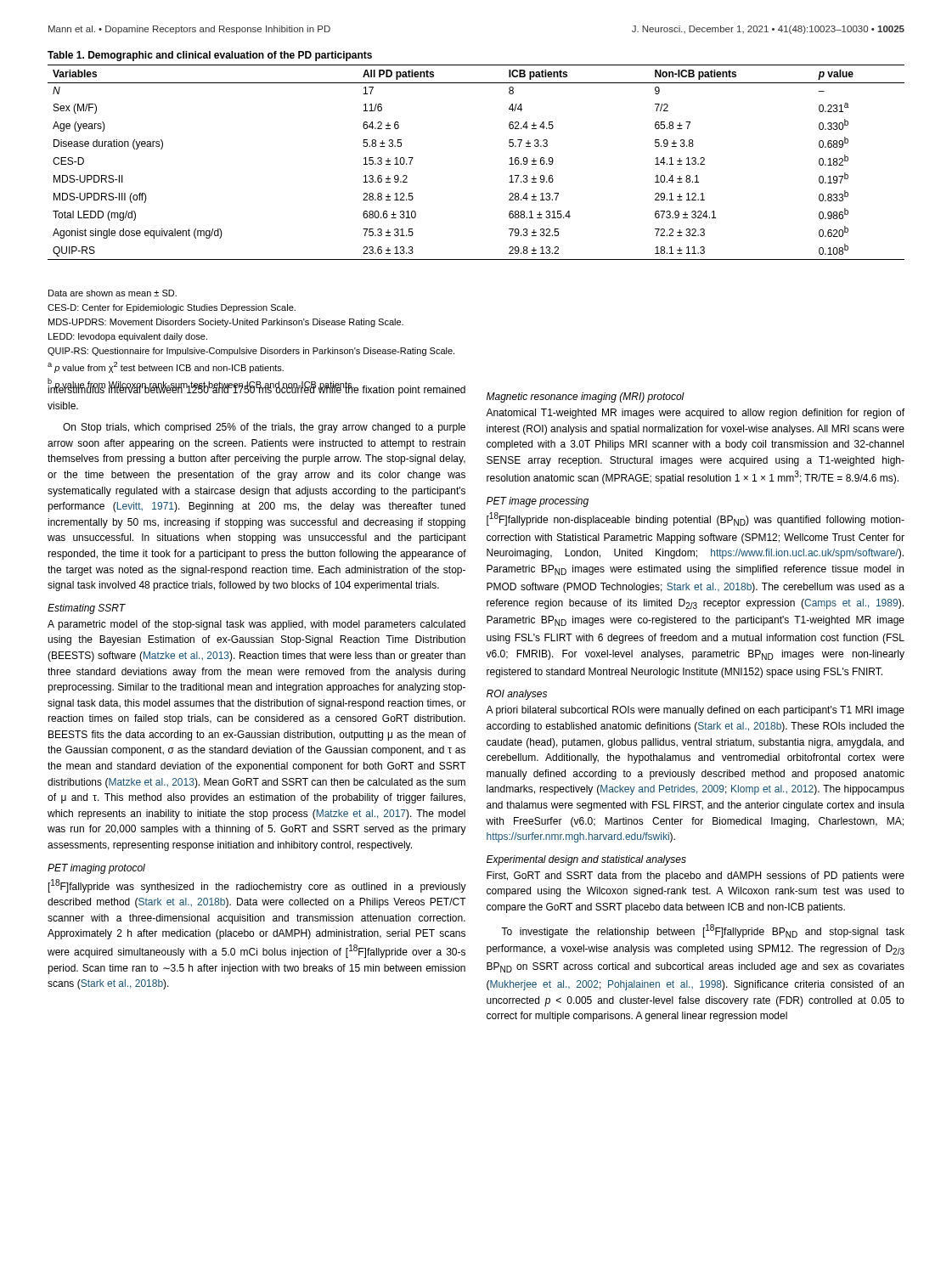Screen dimensions: 1274x952
Task: Find the passage starting "Data are shown as"
Action: point(113,293)
